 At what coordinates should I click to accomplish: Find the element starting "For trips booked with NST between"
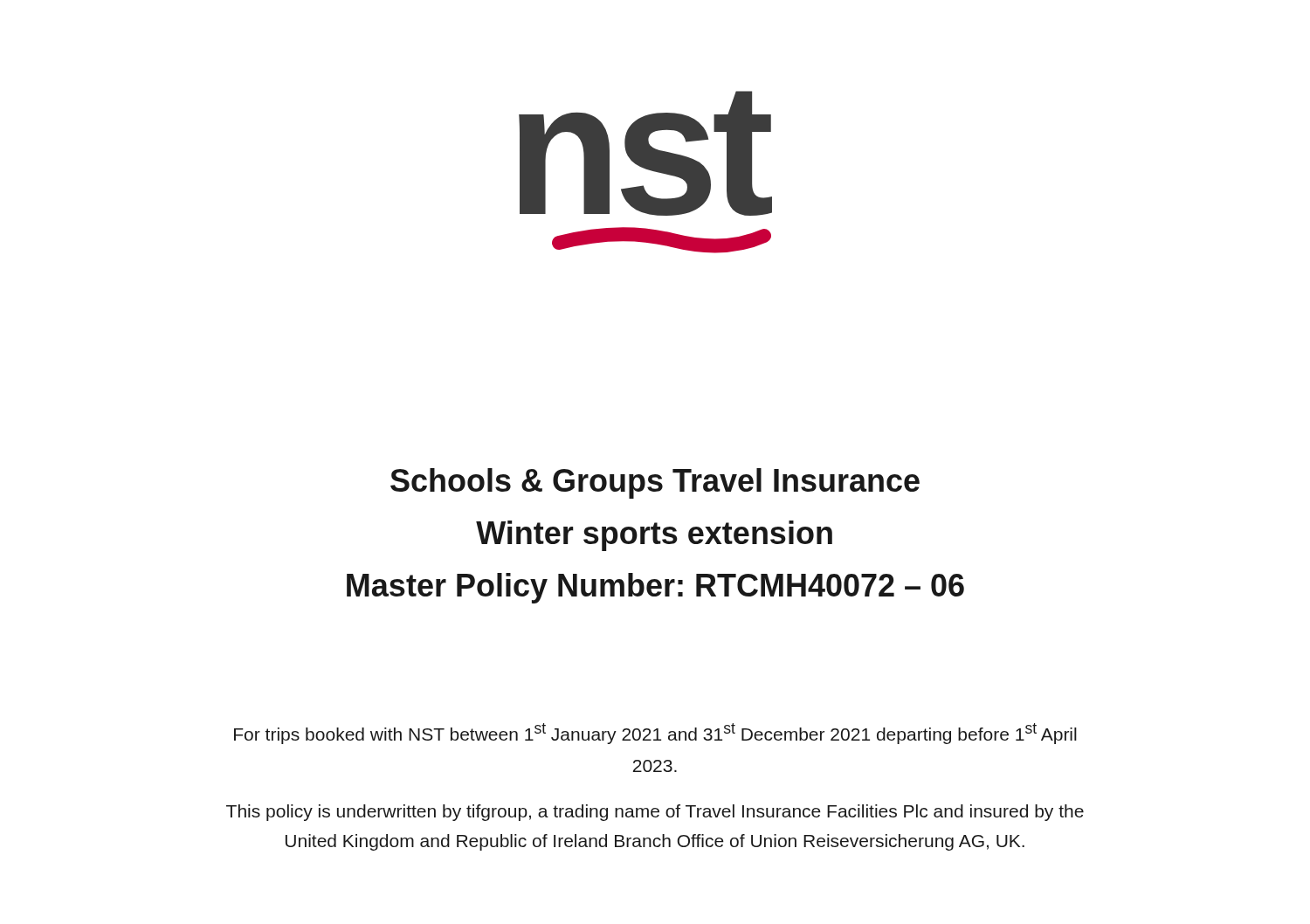click(655, 747)
